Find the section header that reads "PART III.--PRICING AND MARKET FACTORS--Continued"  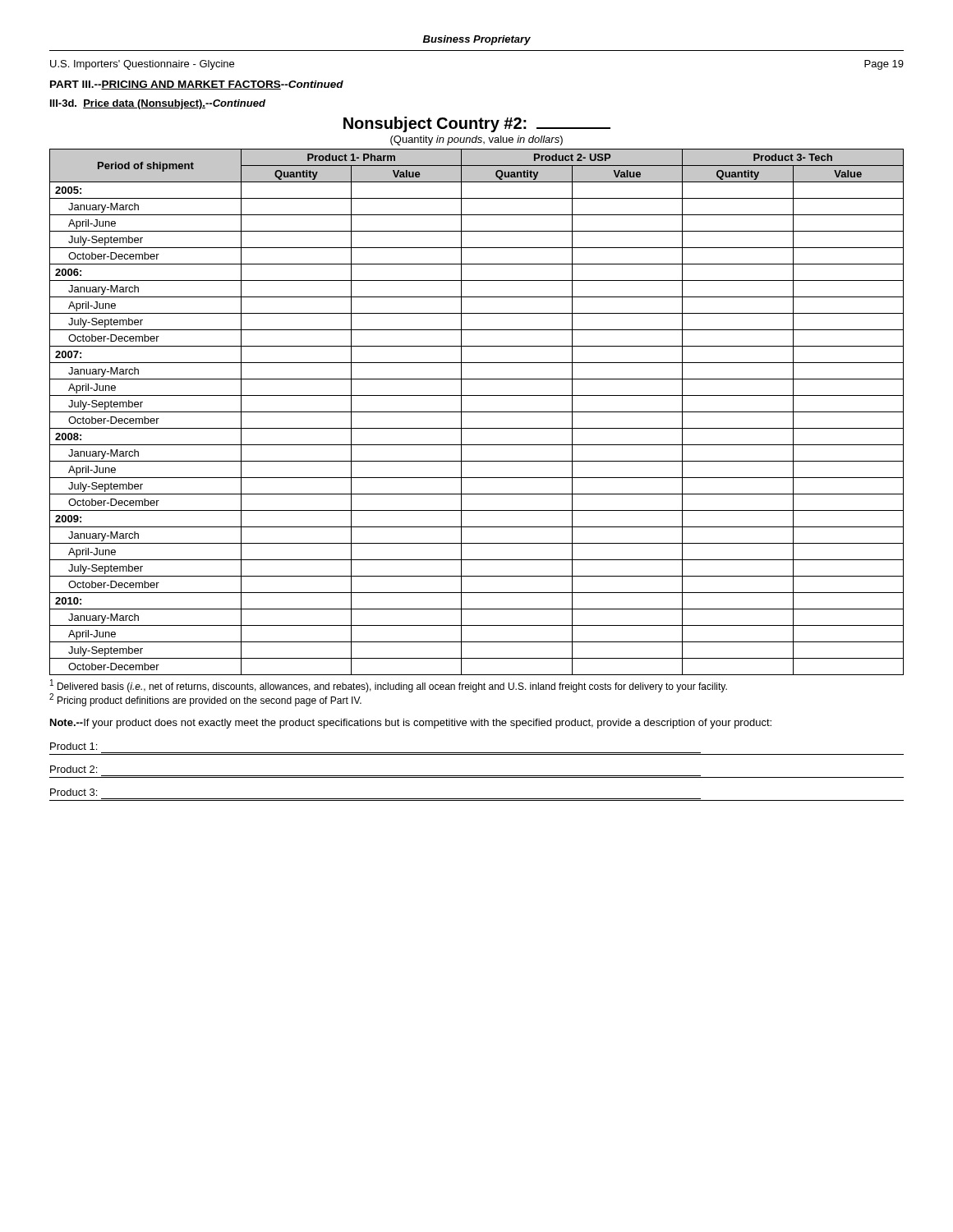tap(196, 84)
